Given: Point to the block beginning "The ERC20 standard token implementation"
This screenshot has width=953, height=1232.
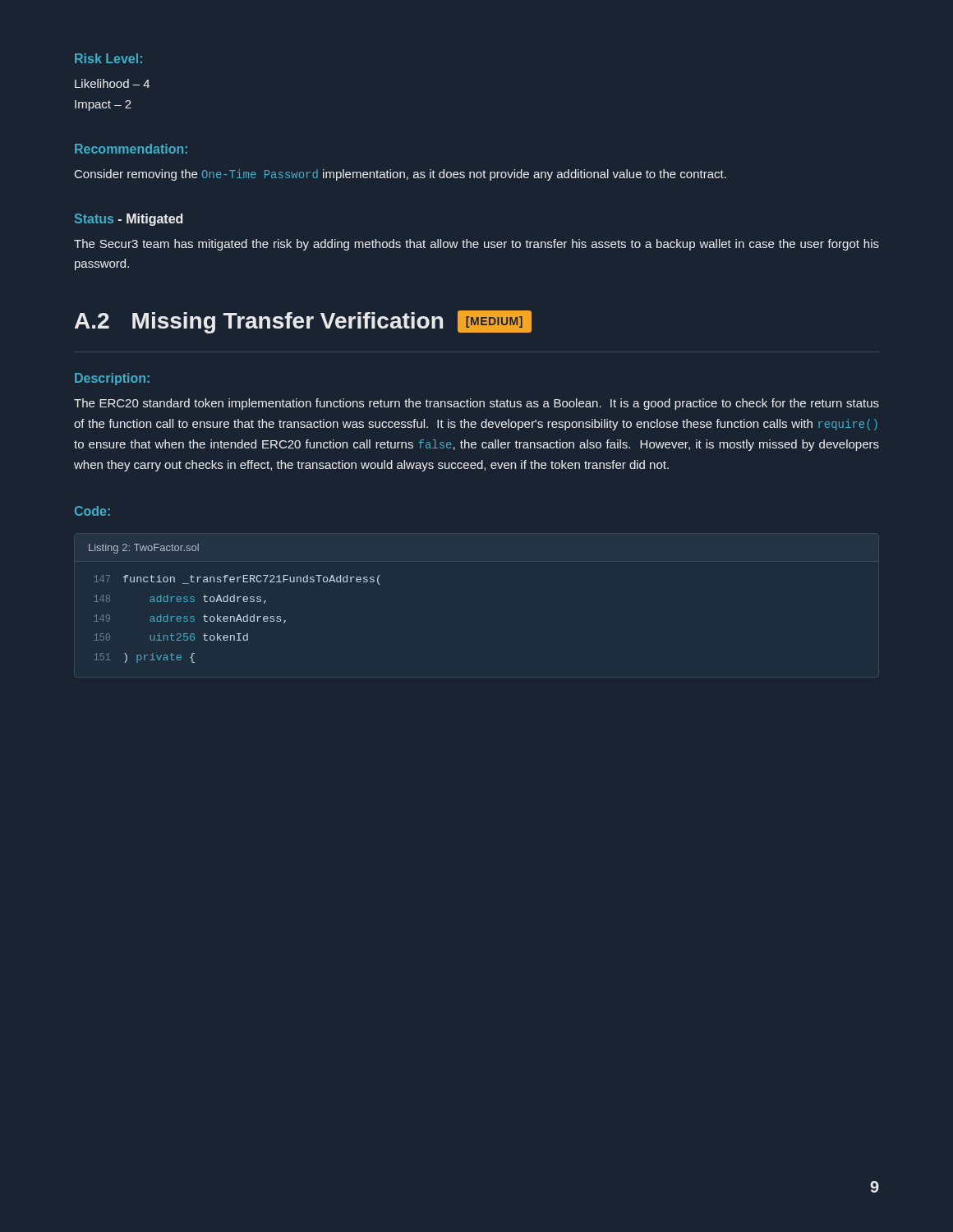Looking at the screenshot, I should tap(476, 434).
